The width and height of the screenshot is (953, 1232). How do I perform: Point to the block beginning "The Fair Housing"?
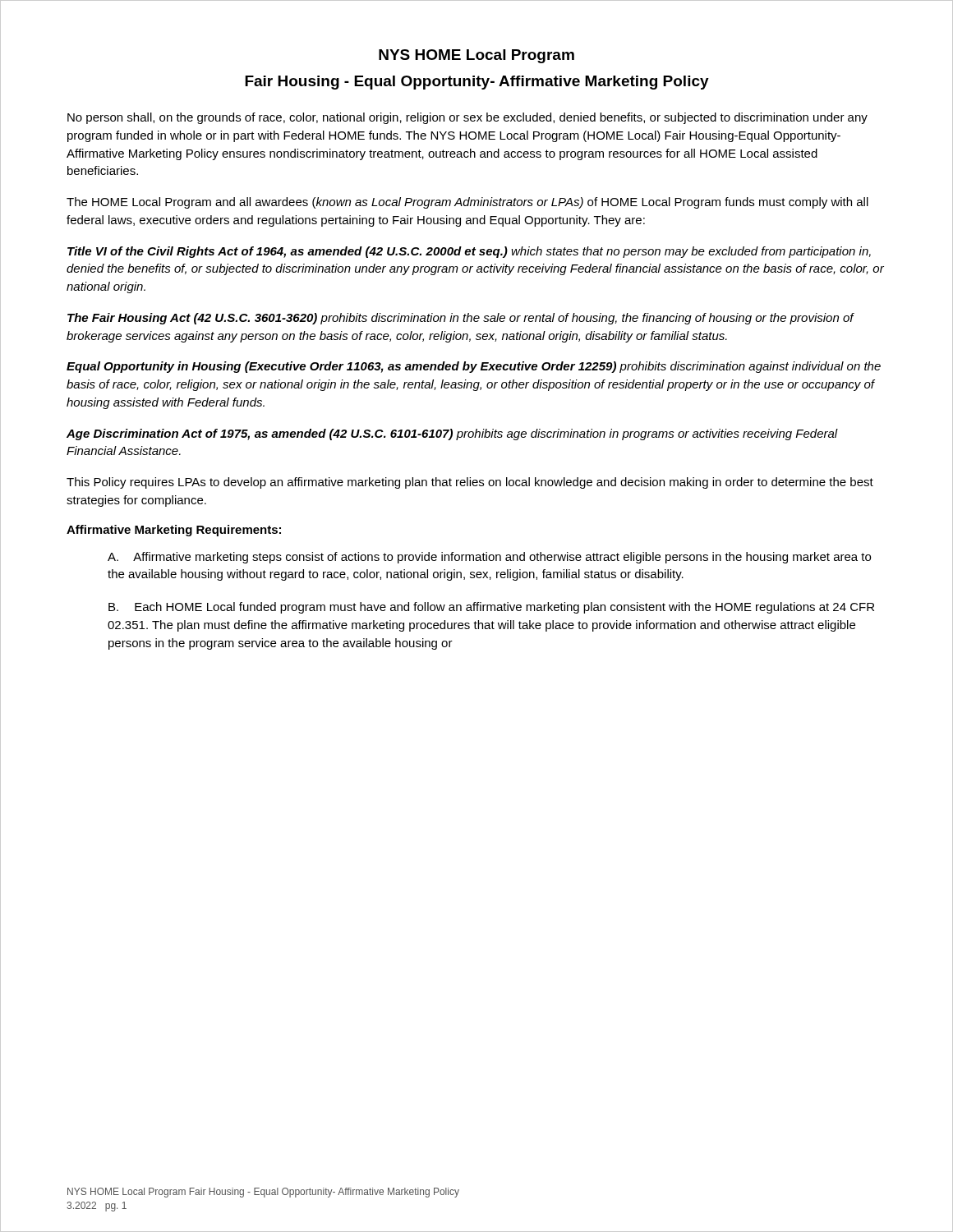click(x=460, y=326)
